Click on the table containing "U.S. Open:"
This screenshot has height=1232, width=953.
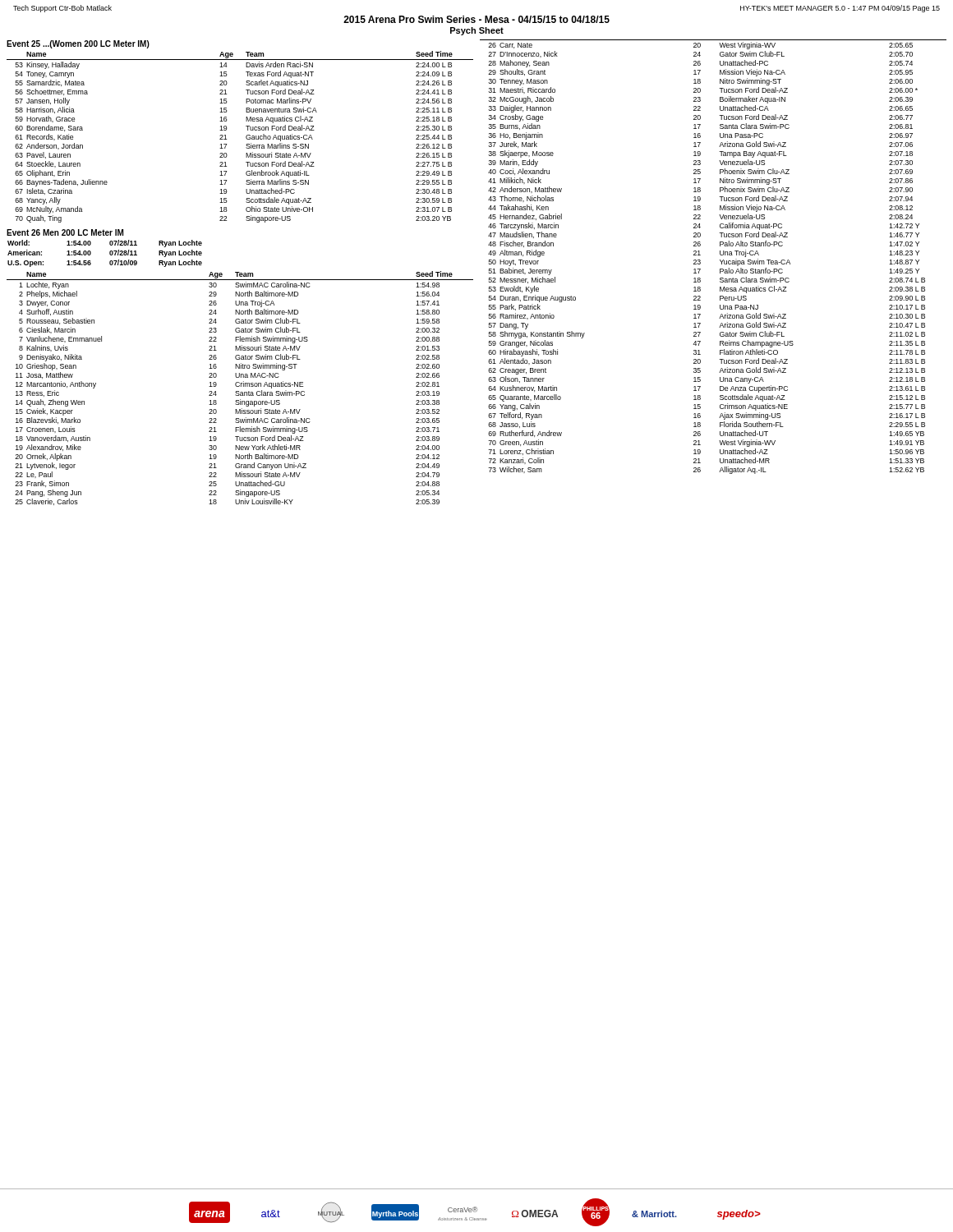click(240, 253)
